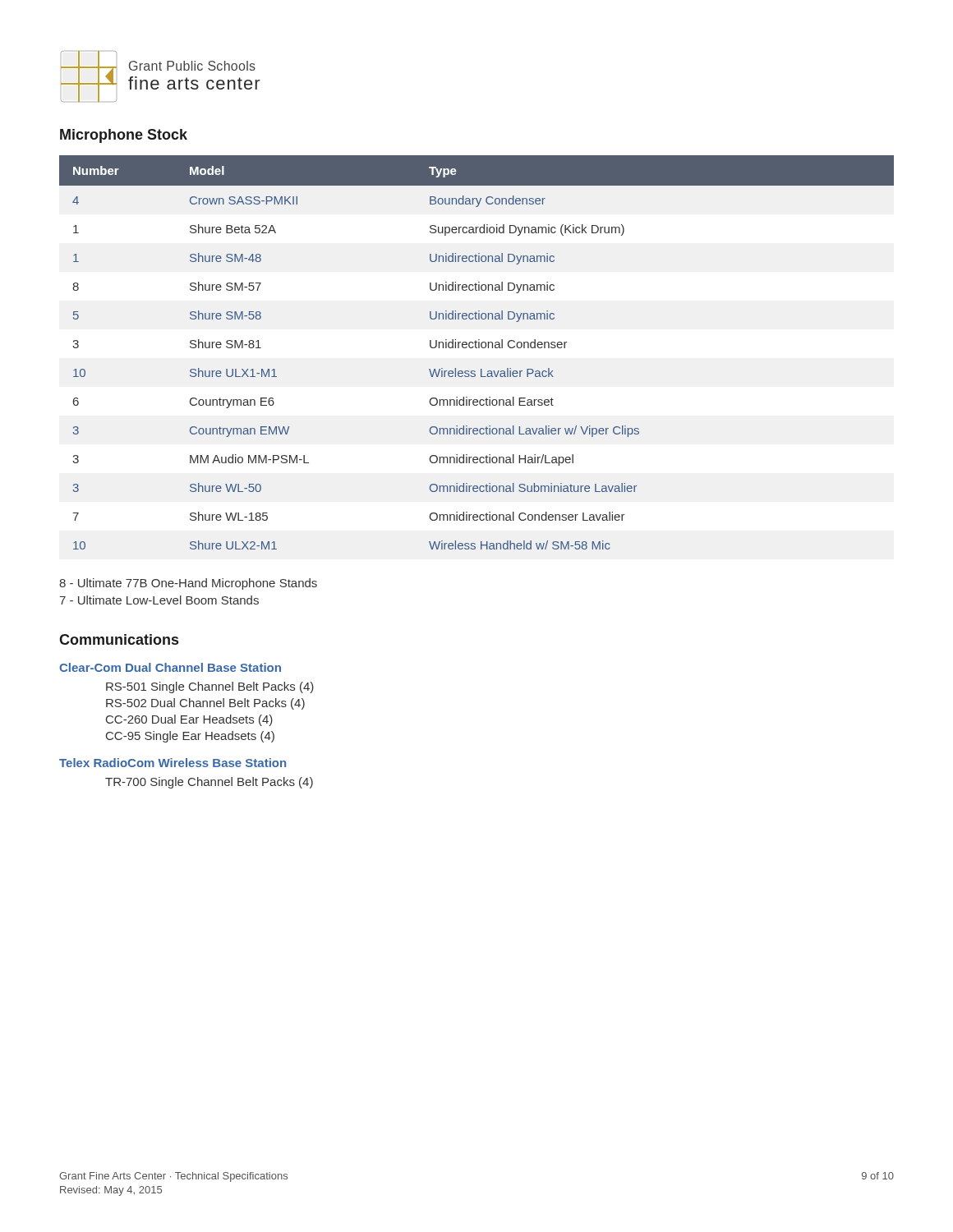953x1232 pixels.
Task: Point to the region starting "Clear-Com Dual Channel Base"
Action: 170,667
